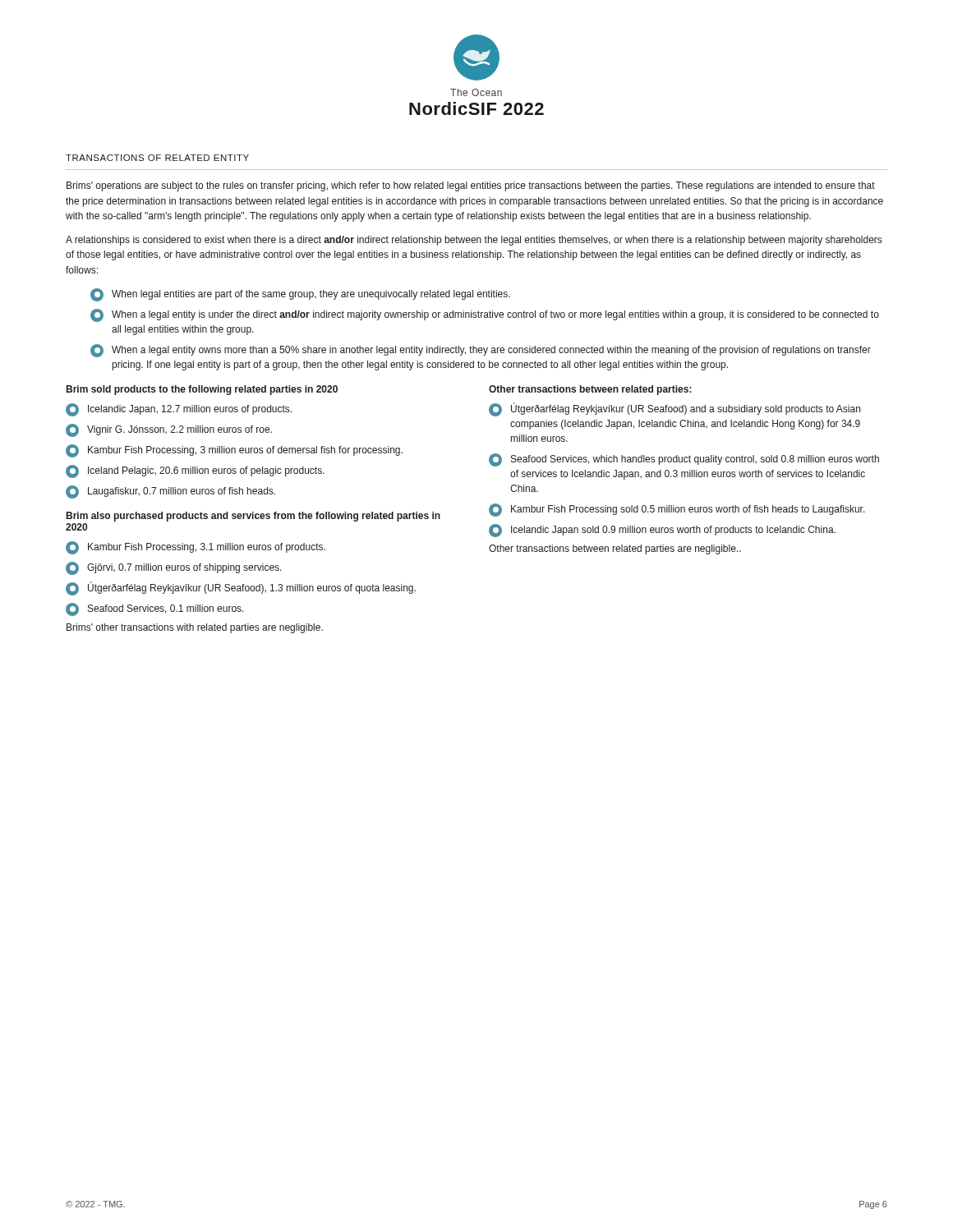Find the block on this page that starts "Kambur Fish Processing sold 0.5 million euros worth"
Viewport: 953px width, 1232px height.
coord(677,509)
